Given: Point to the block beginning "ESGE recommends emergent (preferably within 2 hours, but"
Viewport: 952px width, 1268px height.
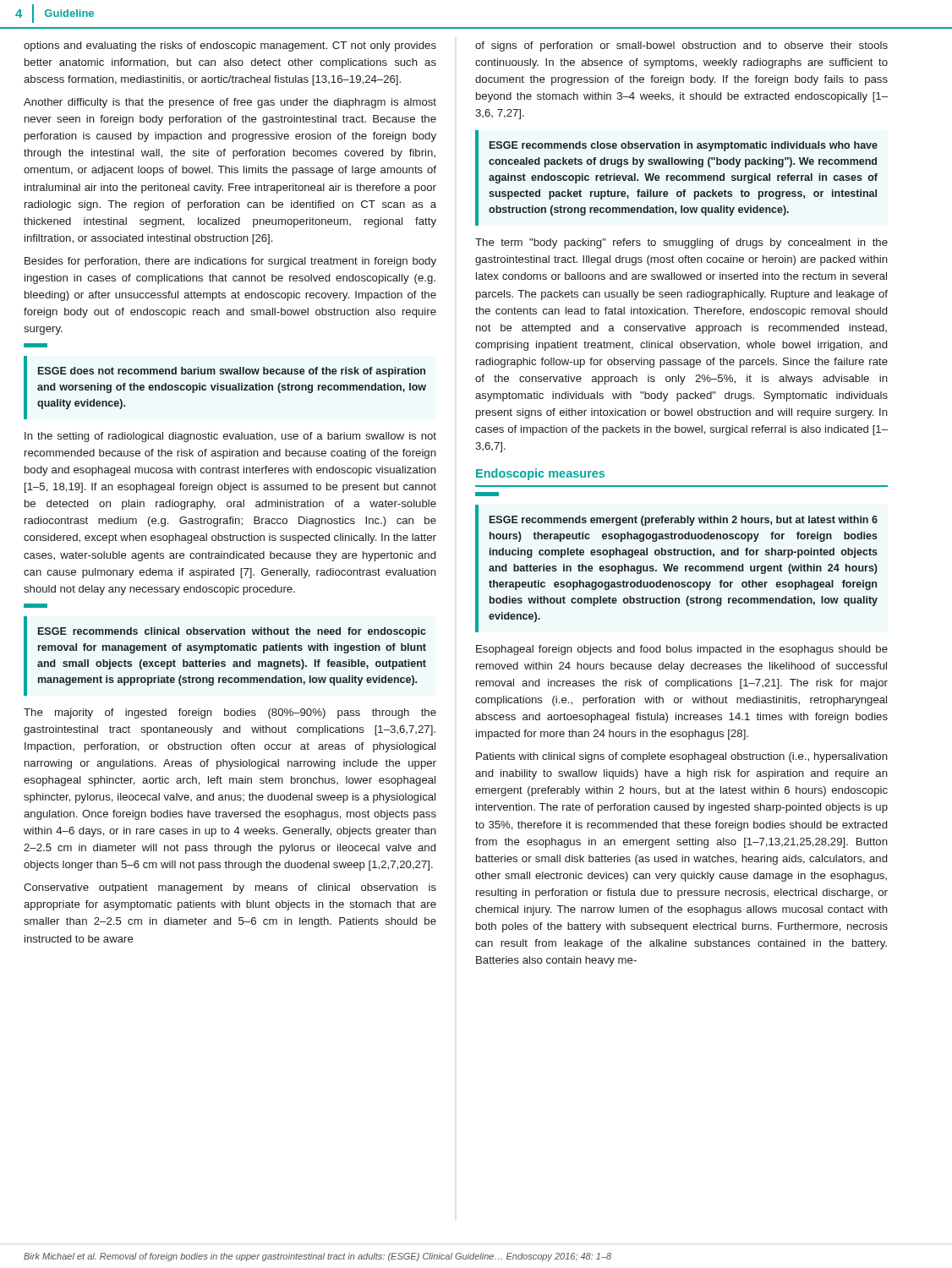Looking at the screenshot, I should coord(683,568).
